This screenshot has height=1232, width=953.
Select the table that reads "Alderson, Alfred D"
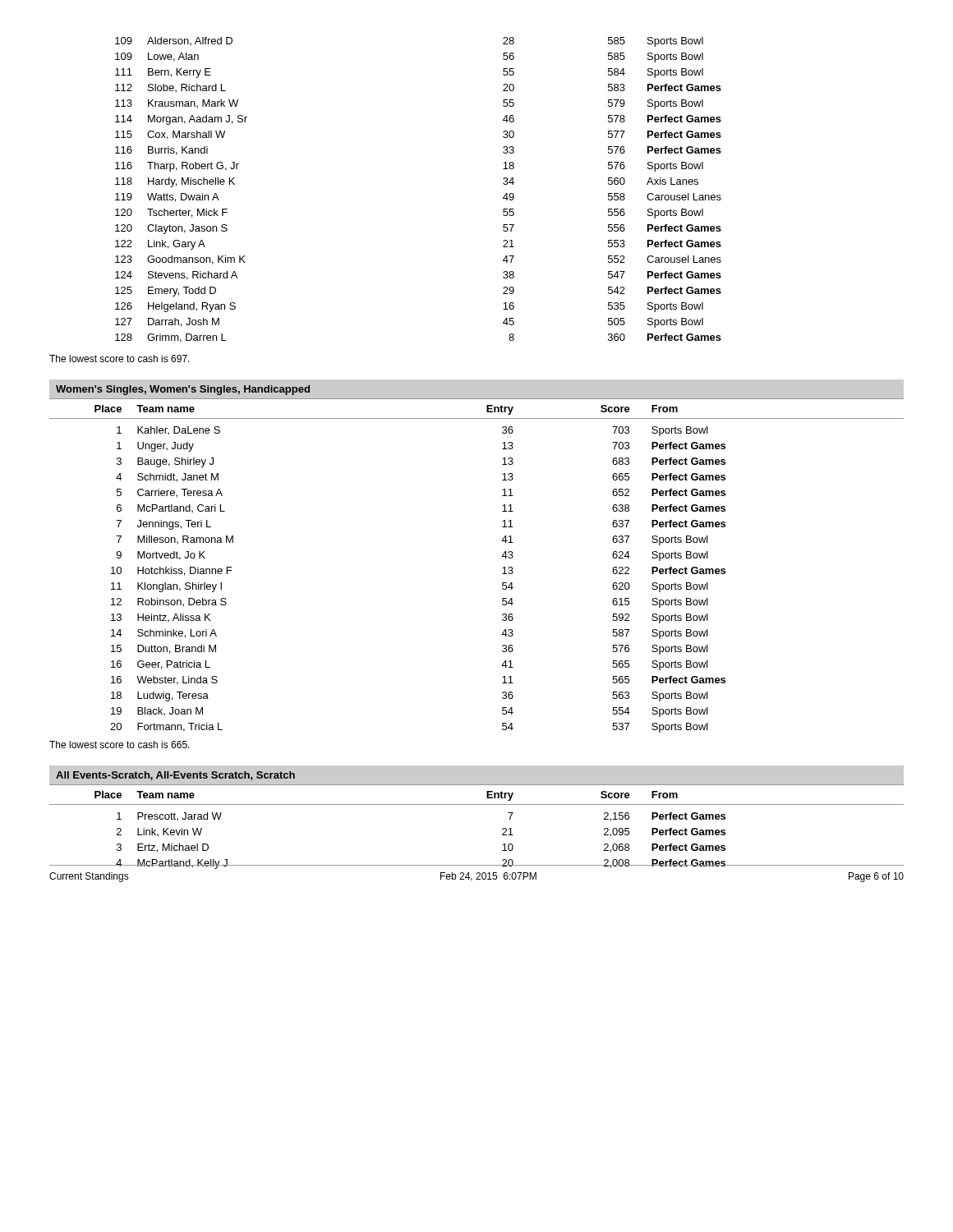pos(476,189)
